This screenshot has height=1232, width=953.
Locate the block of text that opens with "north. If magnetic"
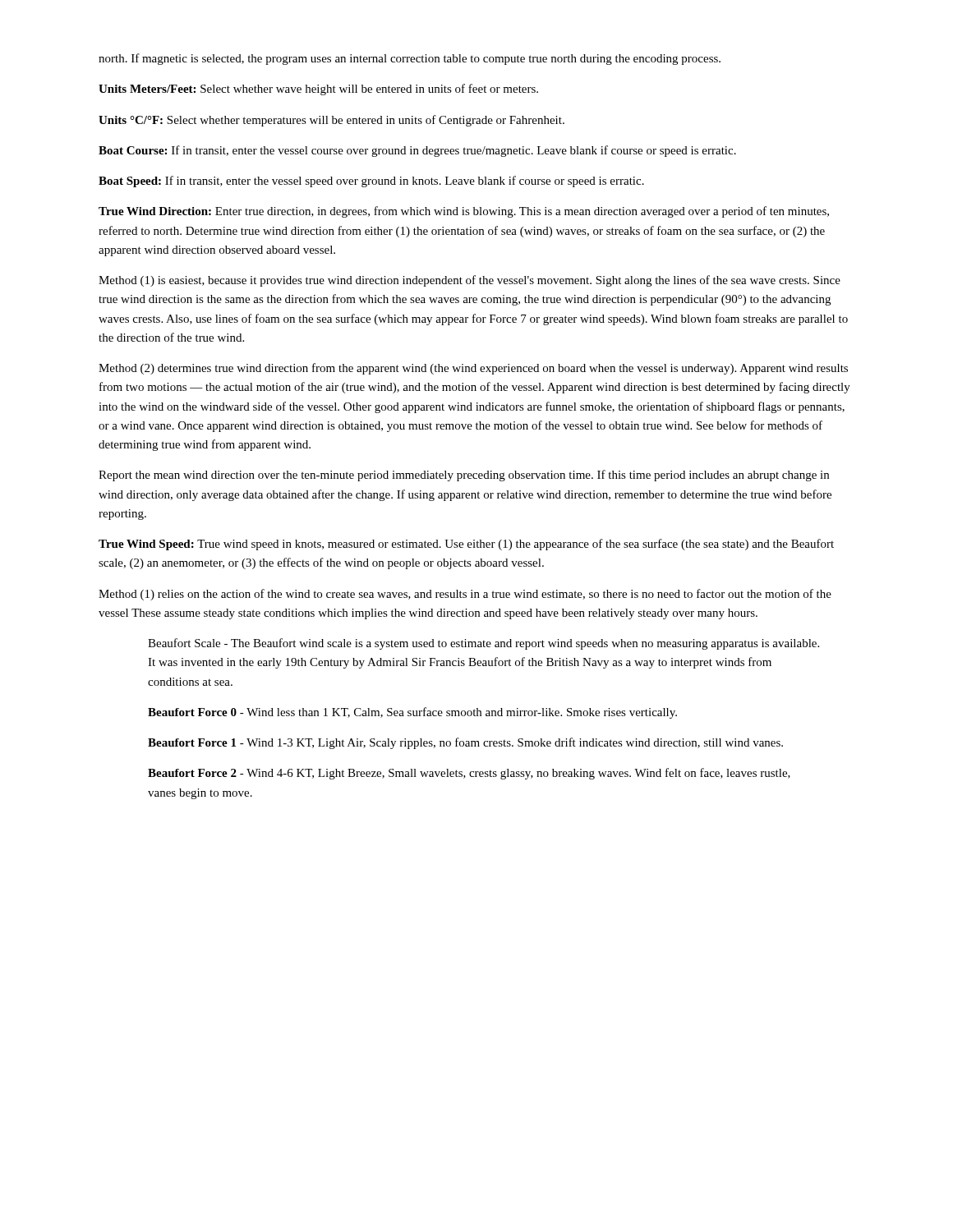point(410,58)
